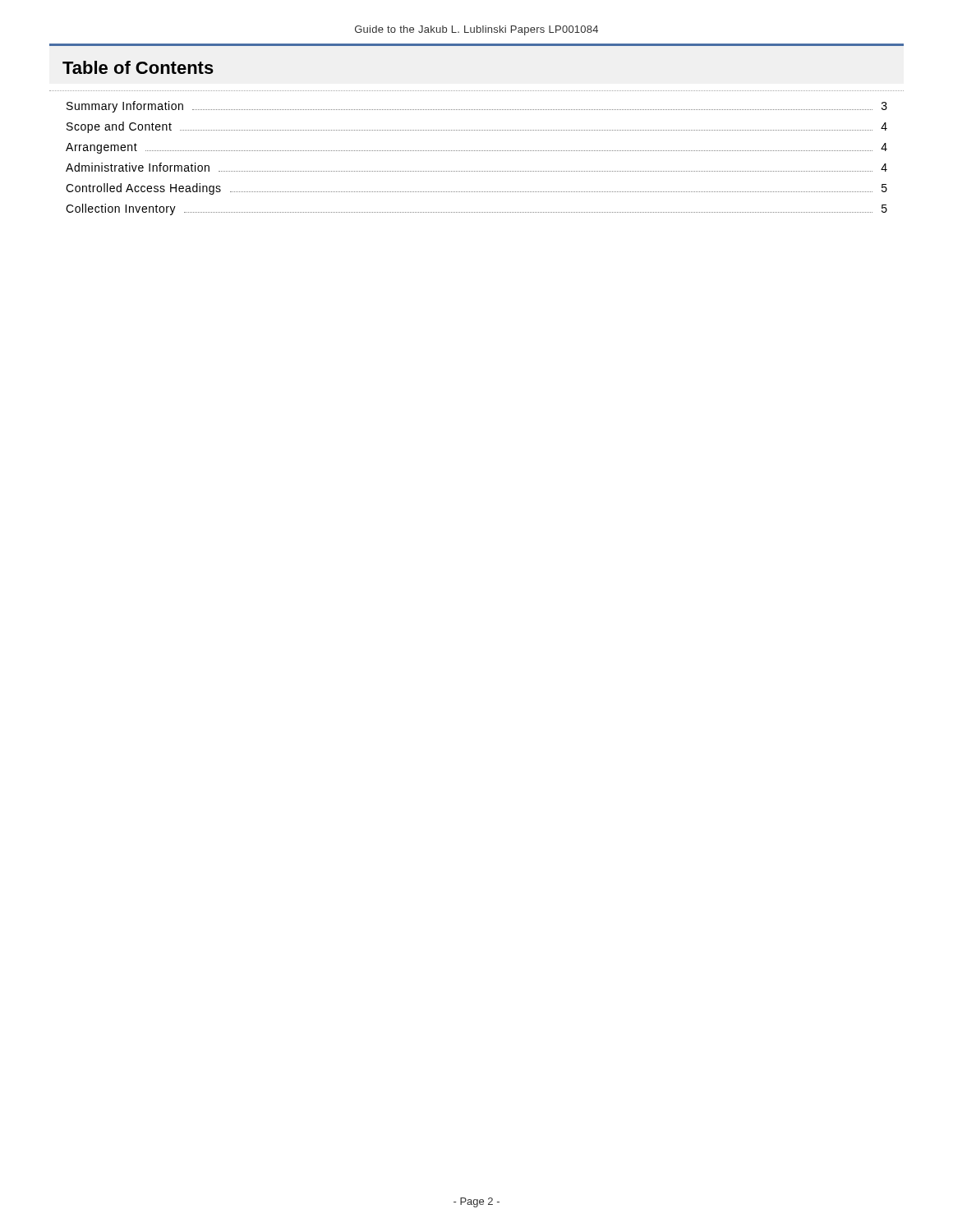Image resolution: width=953 pixels, height=1232 pixels.
Task: Click on the element starting "Administrative Information 4"
Action: (476, 168)
